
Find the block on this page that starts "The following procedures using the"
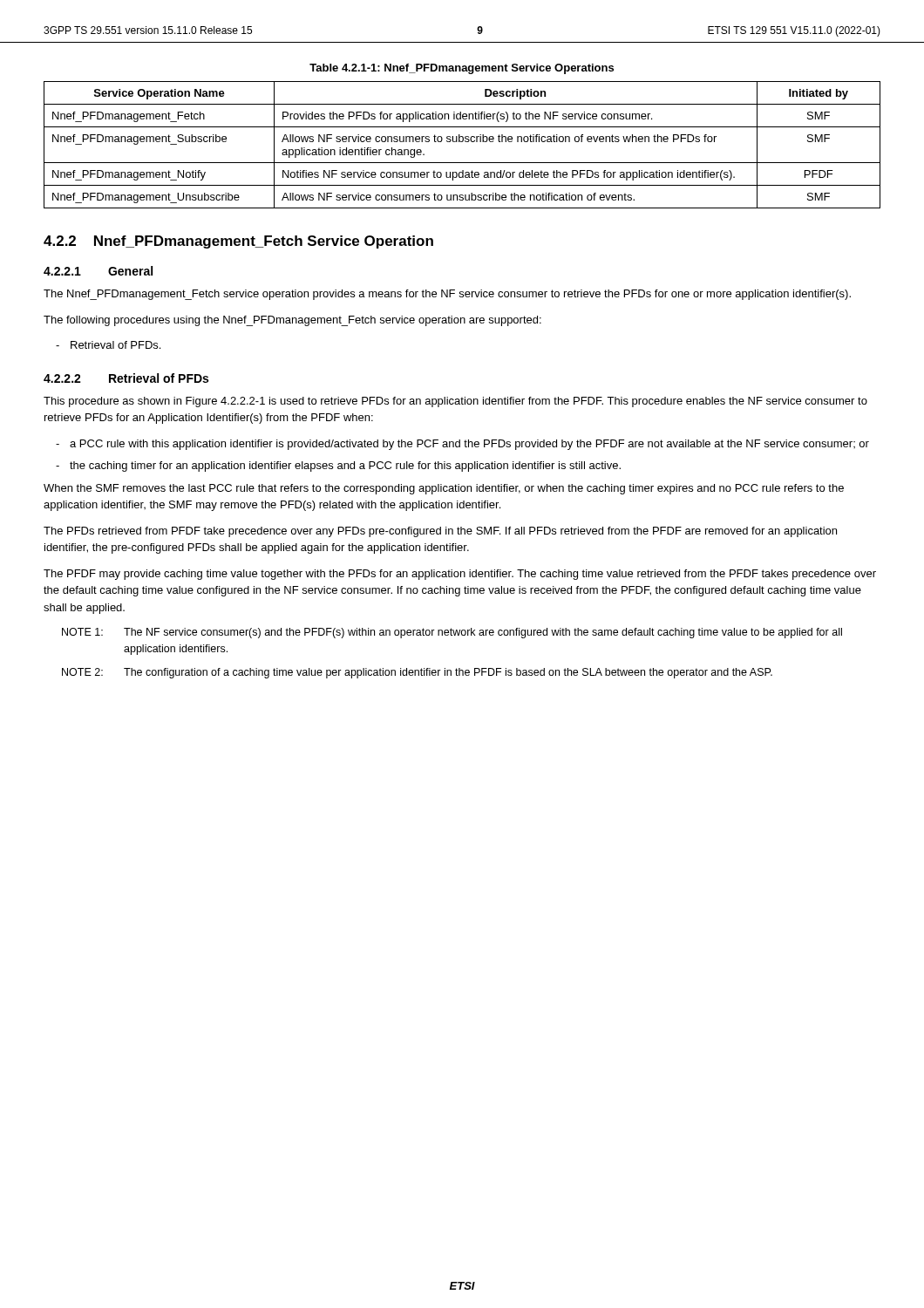click(x=293, y=319)
